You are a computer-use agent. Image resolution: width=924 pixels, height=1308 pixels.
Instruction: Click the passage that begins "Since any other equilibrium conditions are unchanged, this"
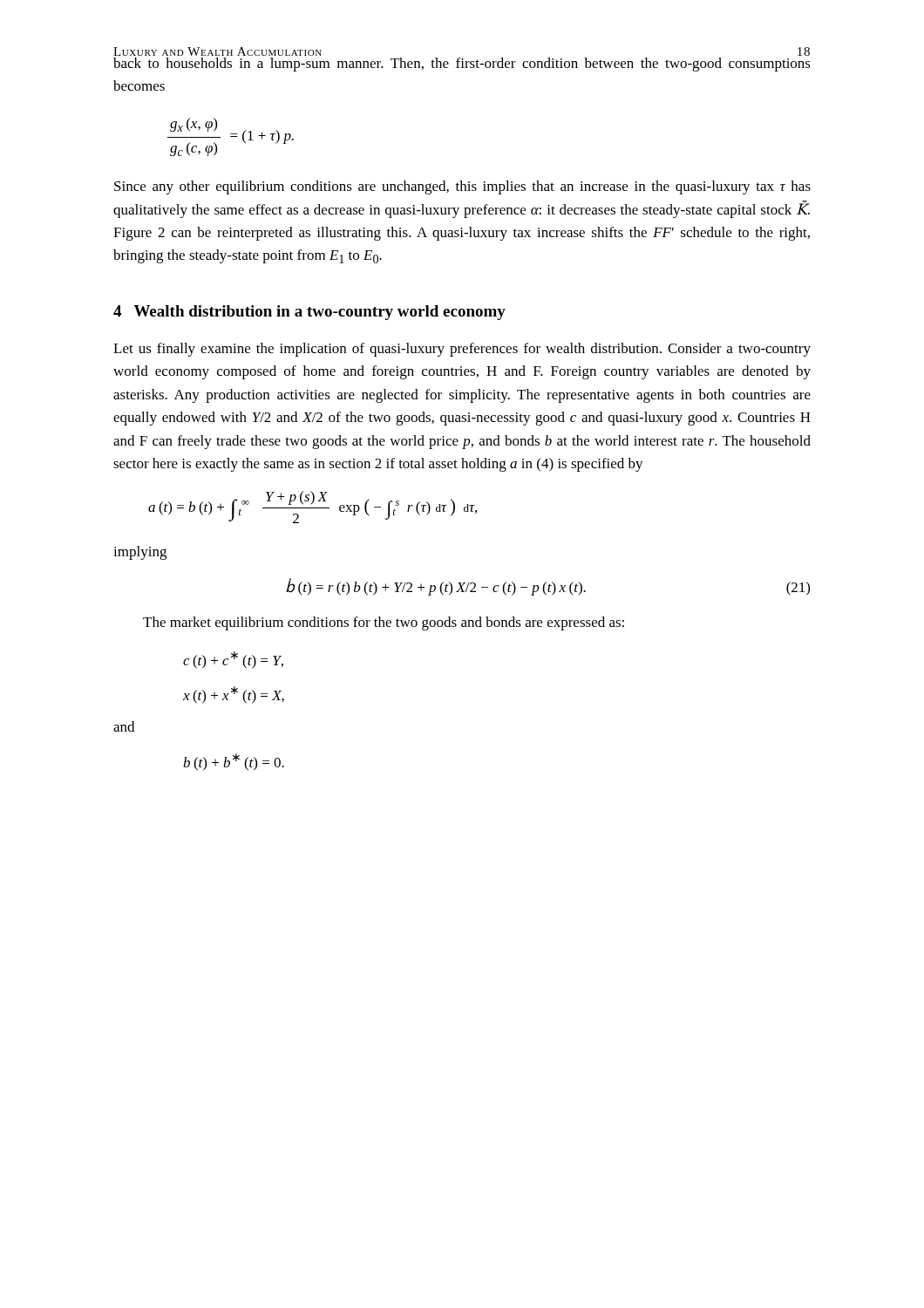pyautogui.click(x=462, y=223)
